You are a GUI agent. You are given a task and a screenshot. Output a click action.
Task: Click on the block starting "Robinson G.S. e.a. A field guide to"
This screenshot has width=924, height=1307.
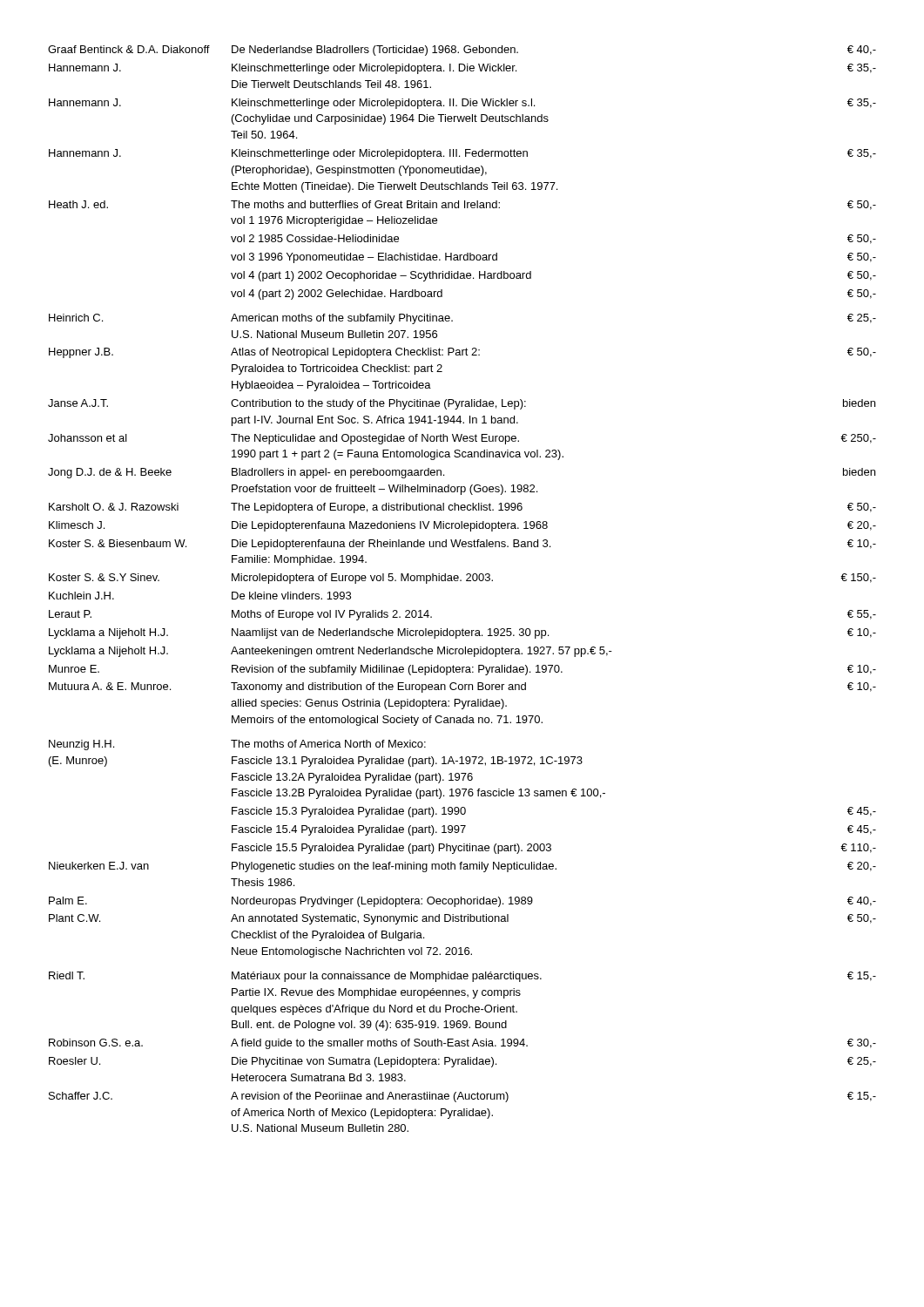click(x=462, y=1044)
